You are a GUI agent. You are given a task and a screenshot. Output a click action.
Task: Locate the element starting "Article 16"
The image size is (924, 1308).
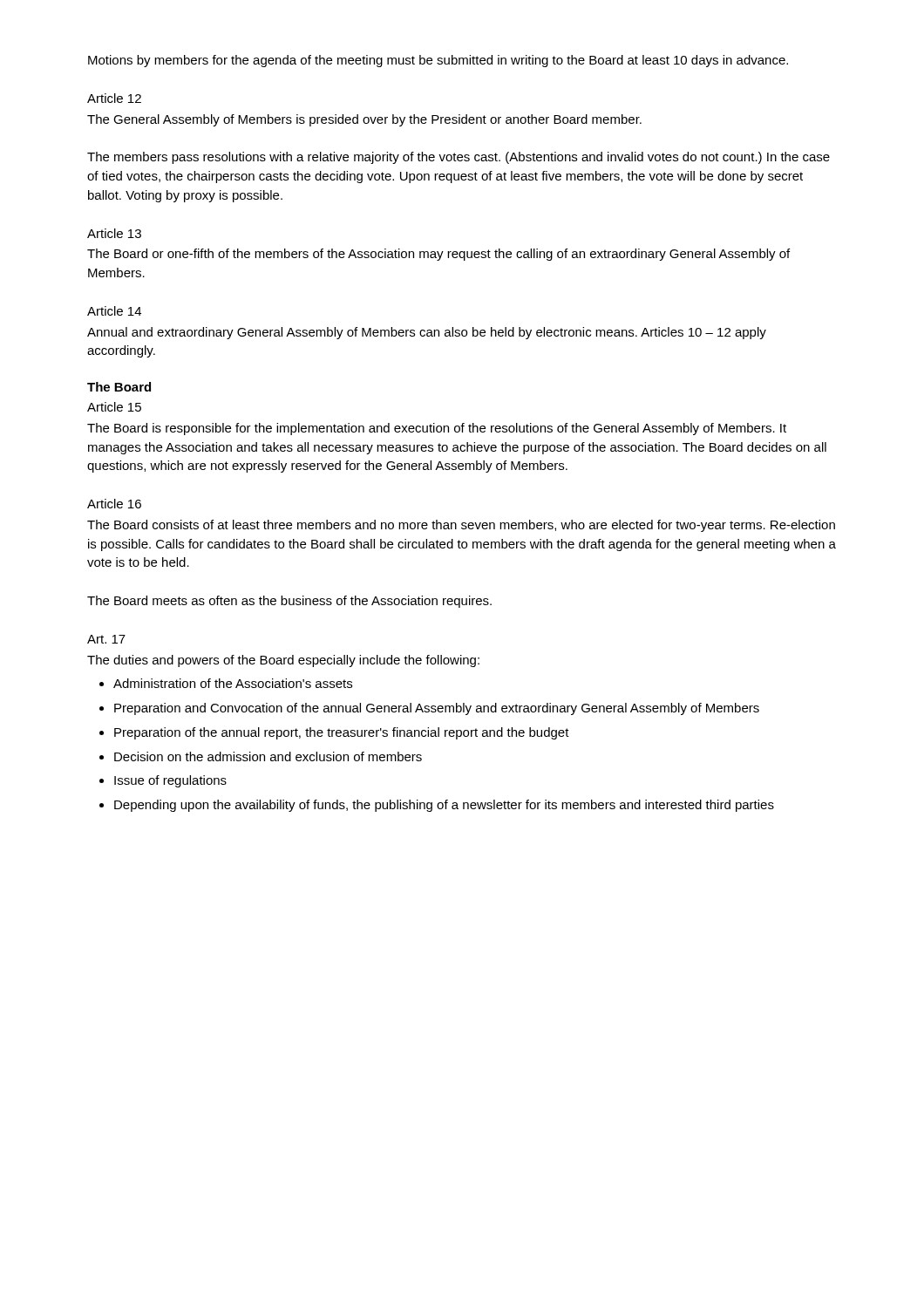tap(114, 504)
